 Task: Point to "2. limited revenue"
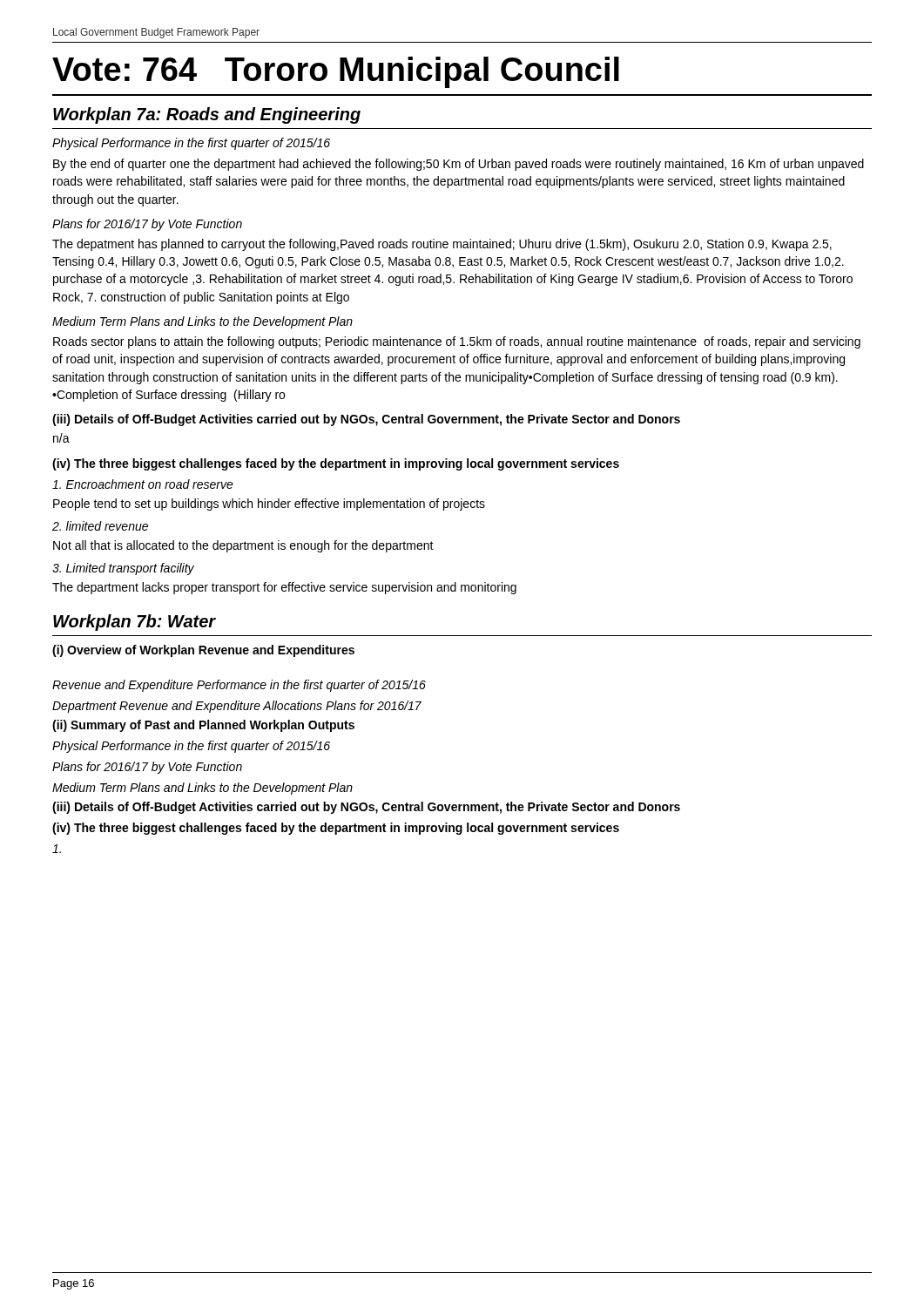click(x=100, y=526)
